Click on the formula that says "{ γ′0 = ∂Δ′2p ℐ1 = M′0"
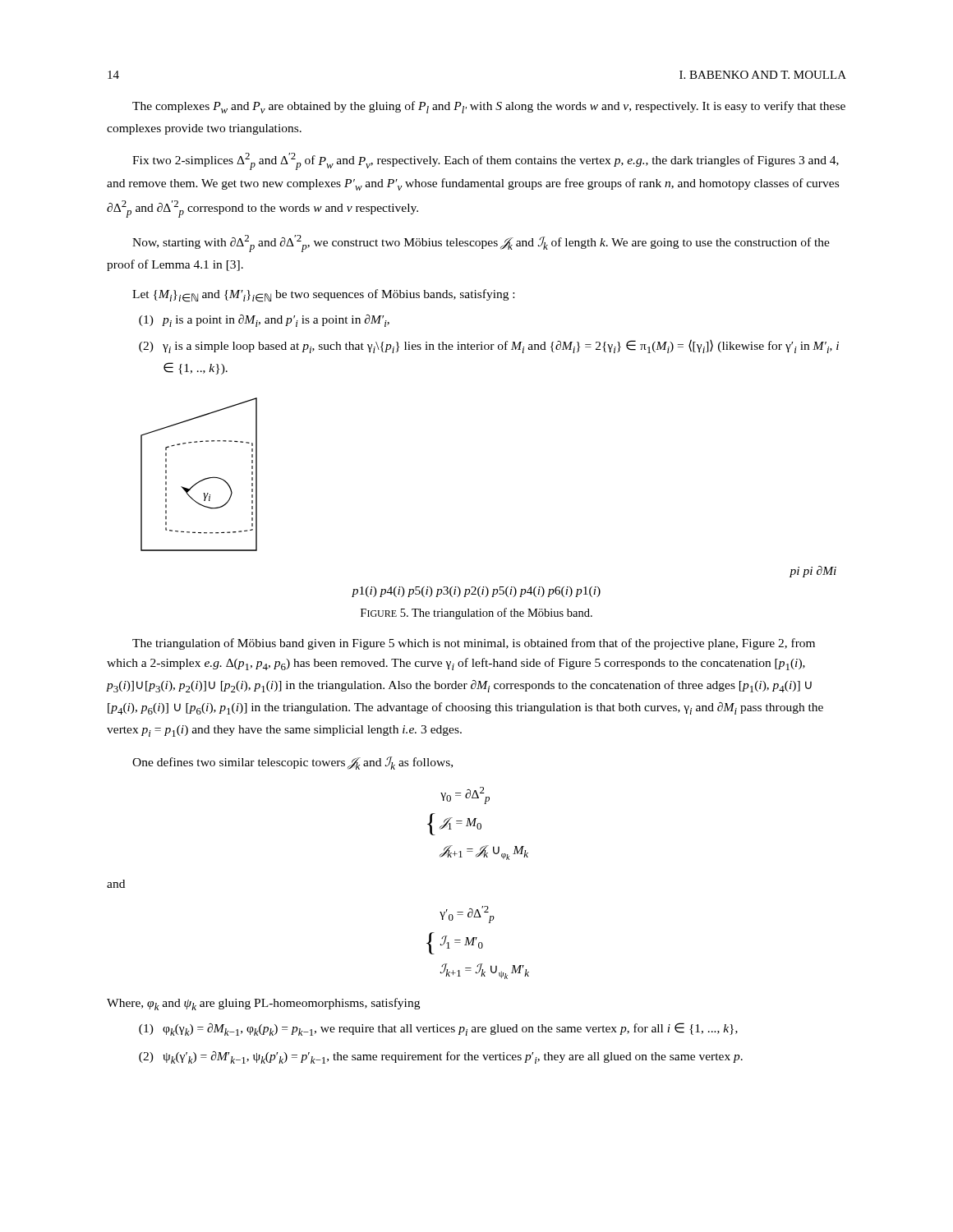This screenshot has height=1232, width=953. click(476, 942)
